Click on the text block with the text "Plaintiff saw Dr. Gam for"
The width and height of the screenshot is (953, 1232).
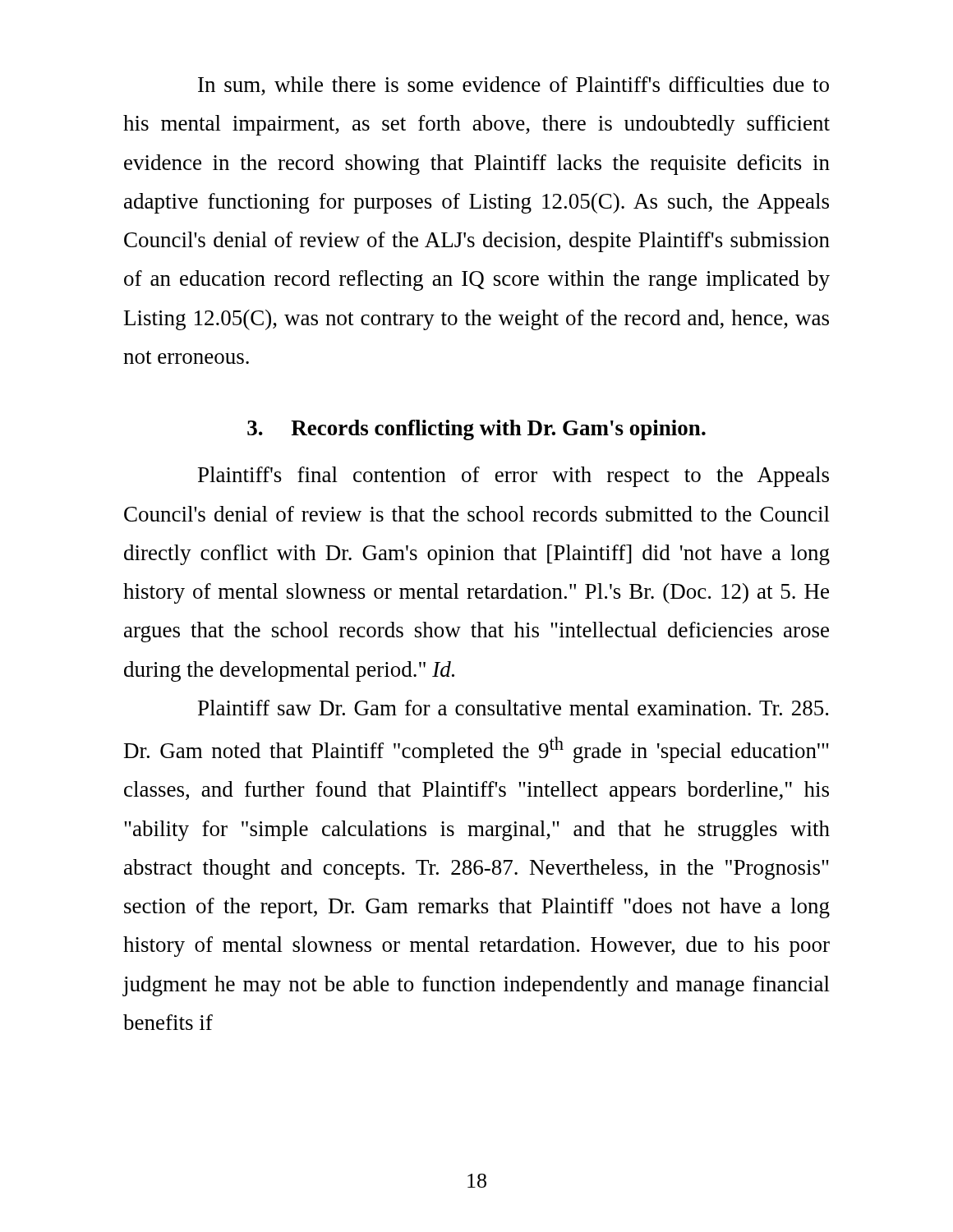click(x=476, y=866)
